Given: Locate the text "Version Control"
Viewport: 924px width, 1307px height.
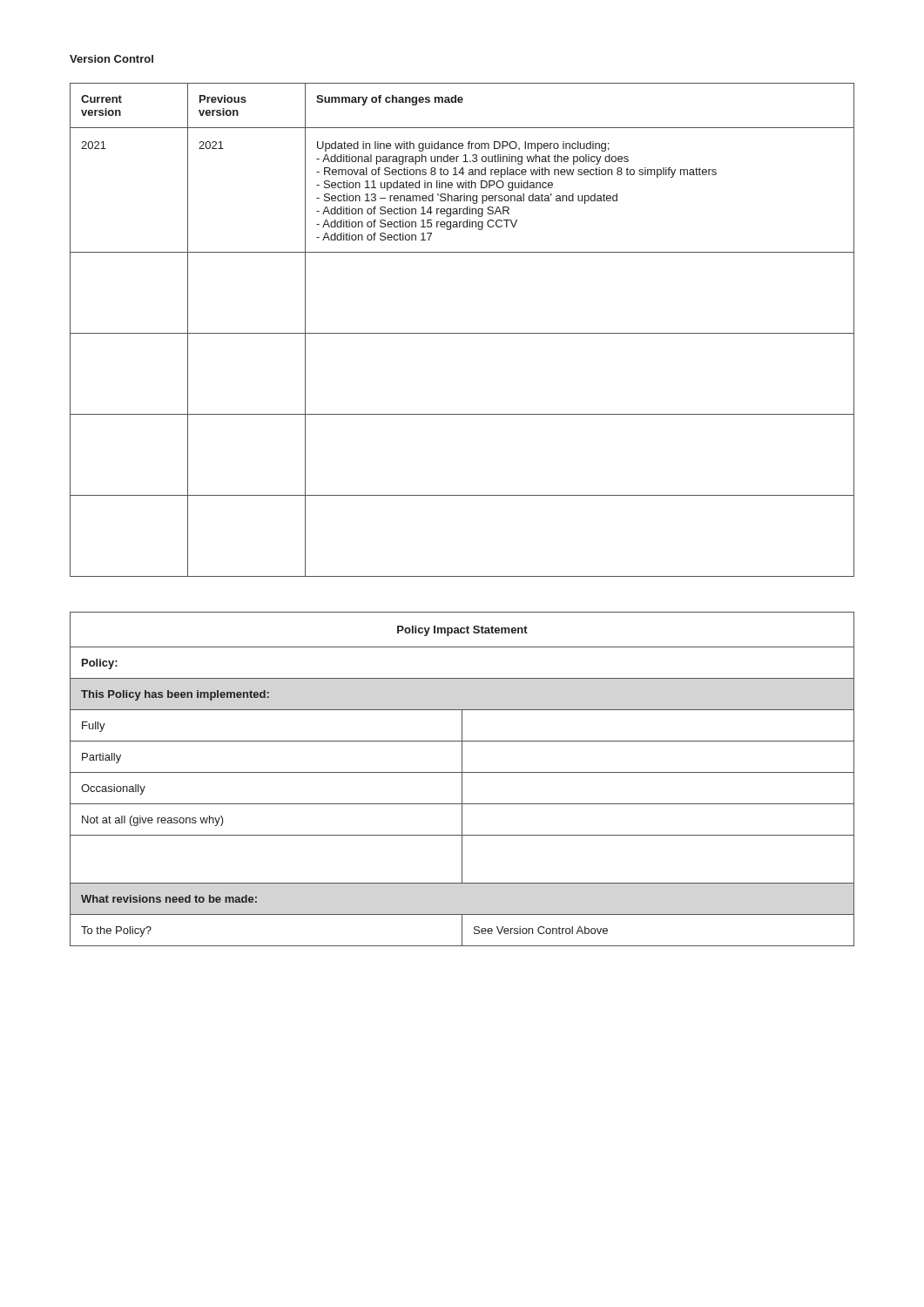Looking at the screenshot, I should [112, 59].
